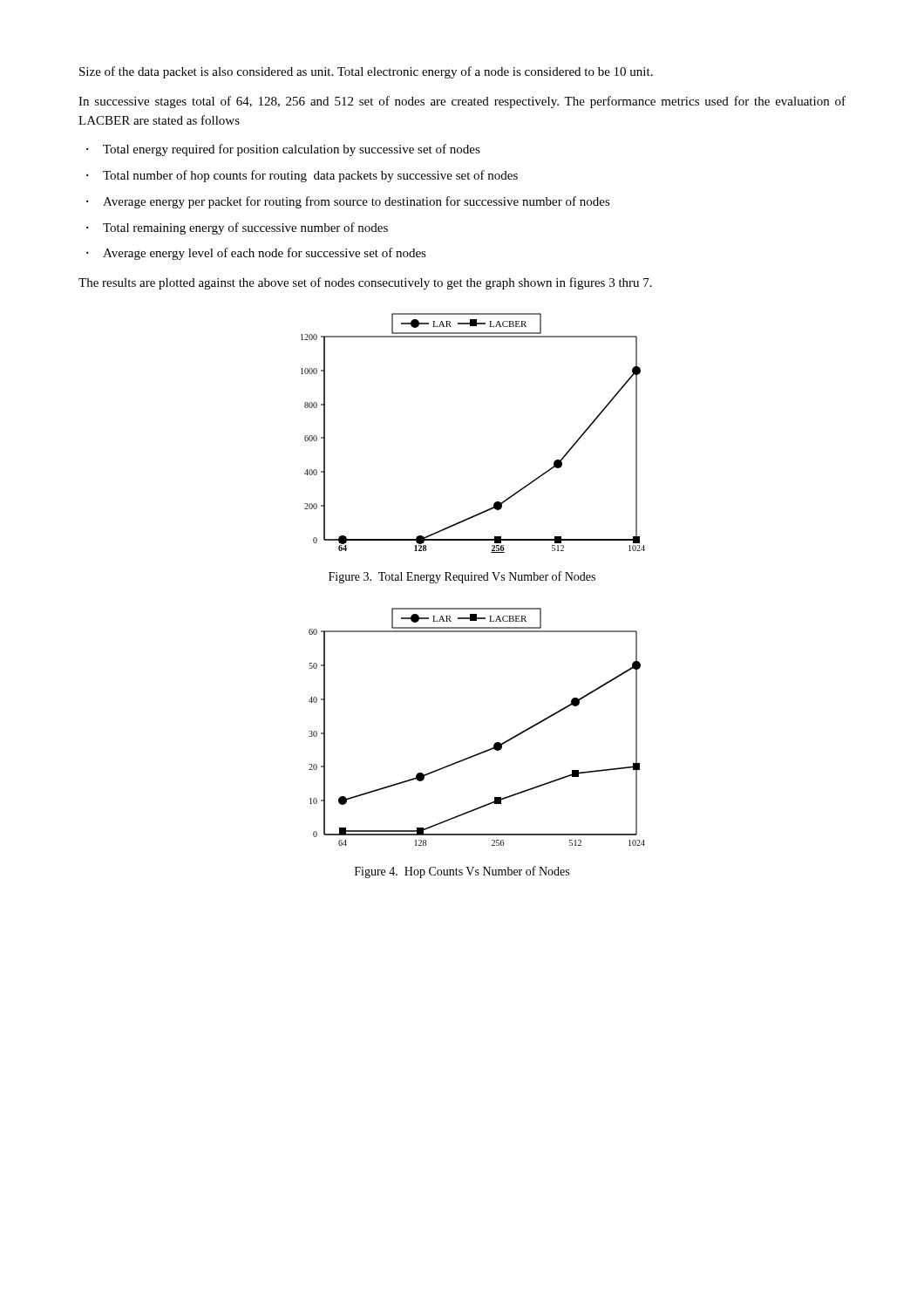Locate the text block starting "Total remaining energy of successive number"
Screen dimensions: 1308x924
tap(246, 227)
